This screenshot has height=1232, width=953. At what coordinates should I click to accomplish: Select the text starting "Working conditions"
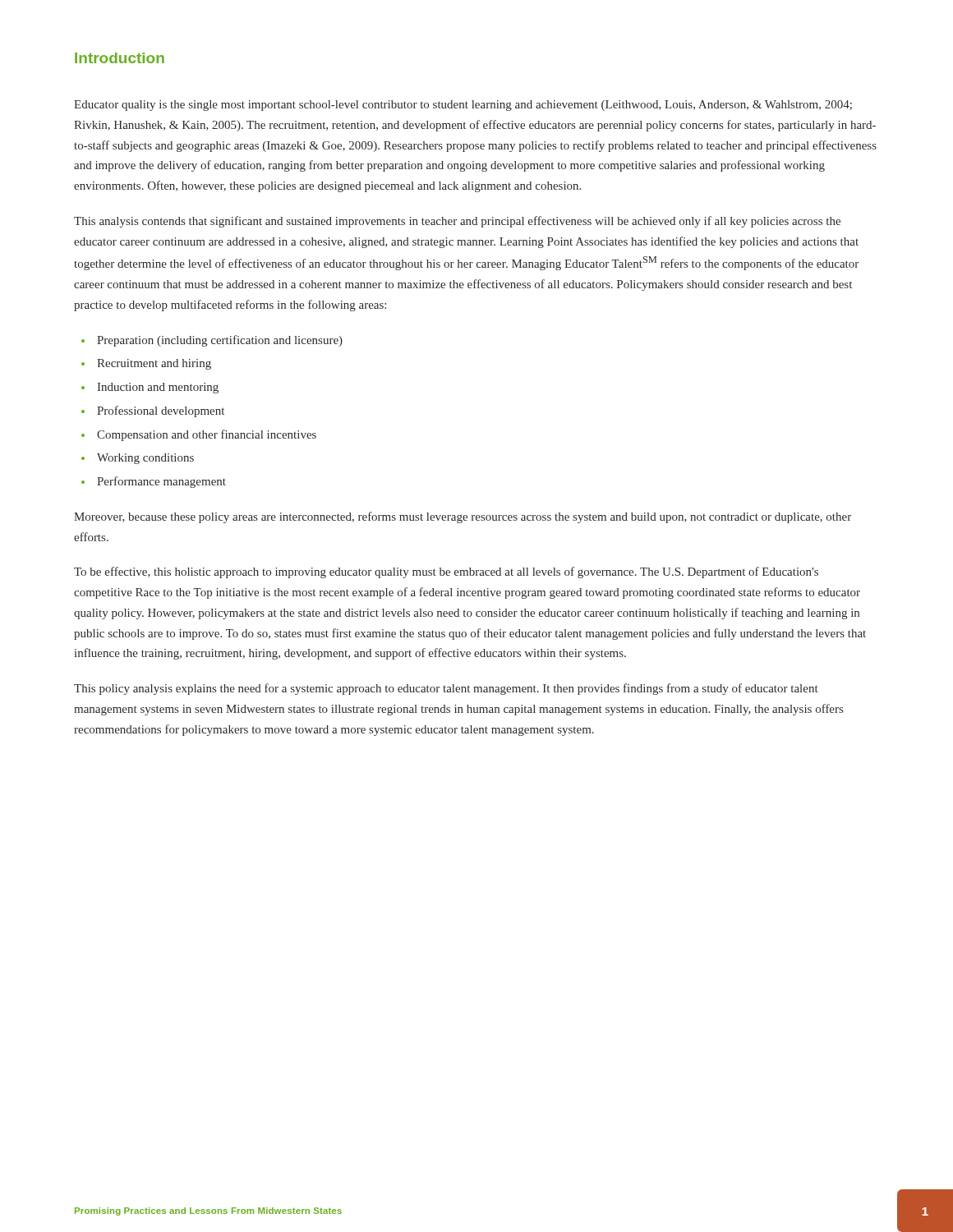point(146,458)
